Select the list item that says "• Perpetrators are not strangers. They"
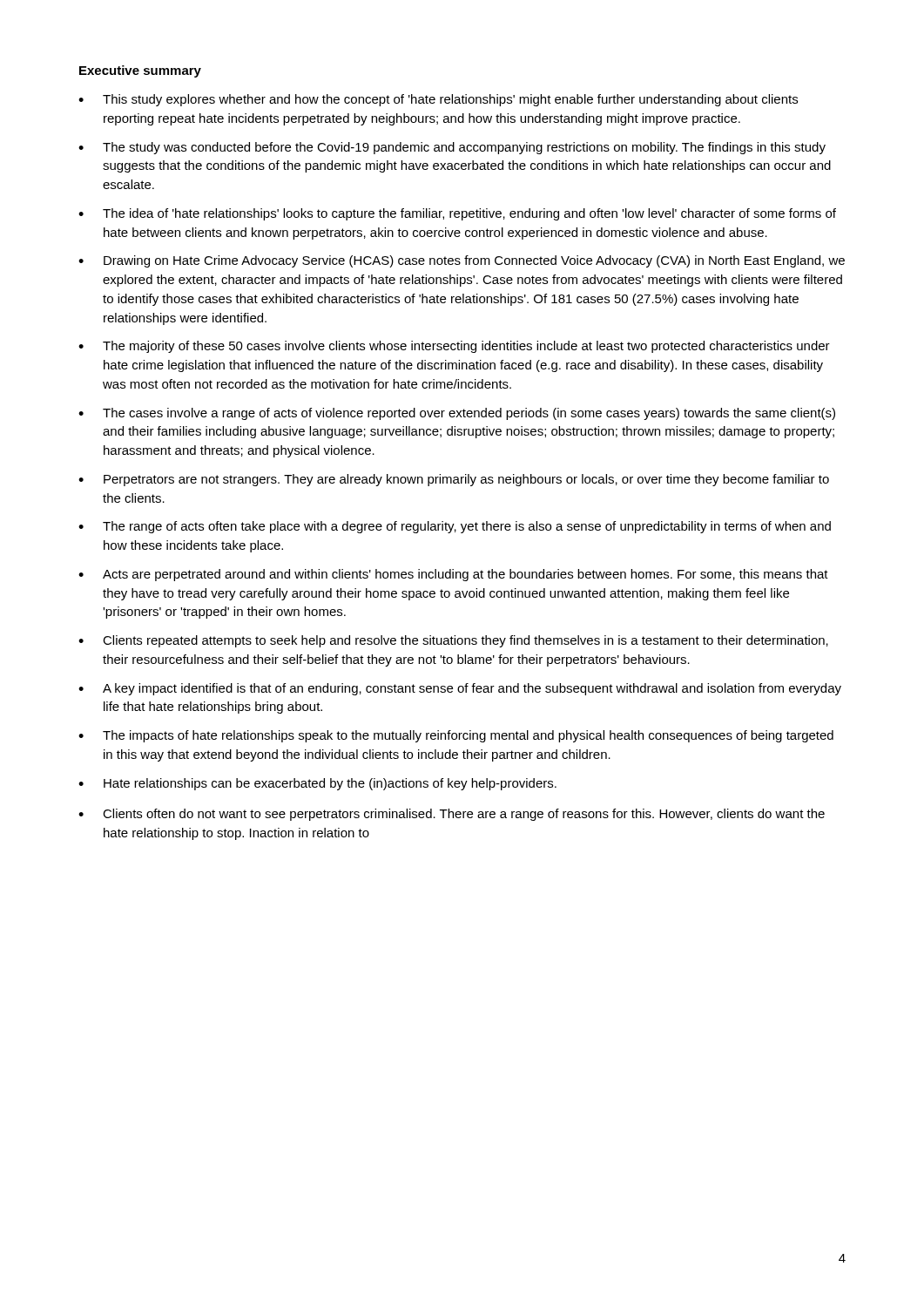This screenshot has width=924, height=1307. (462, 488)
